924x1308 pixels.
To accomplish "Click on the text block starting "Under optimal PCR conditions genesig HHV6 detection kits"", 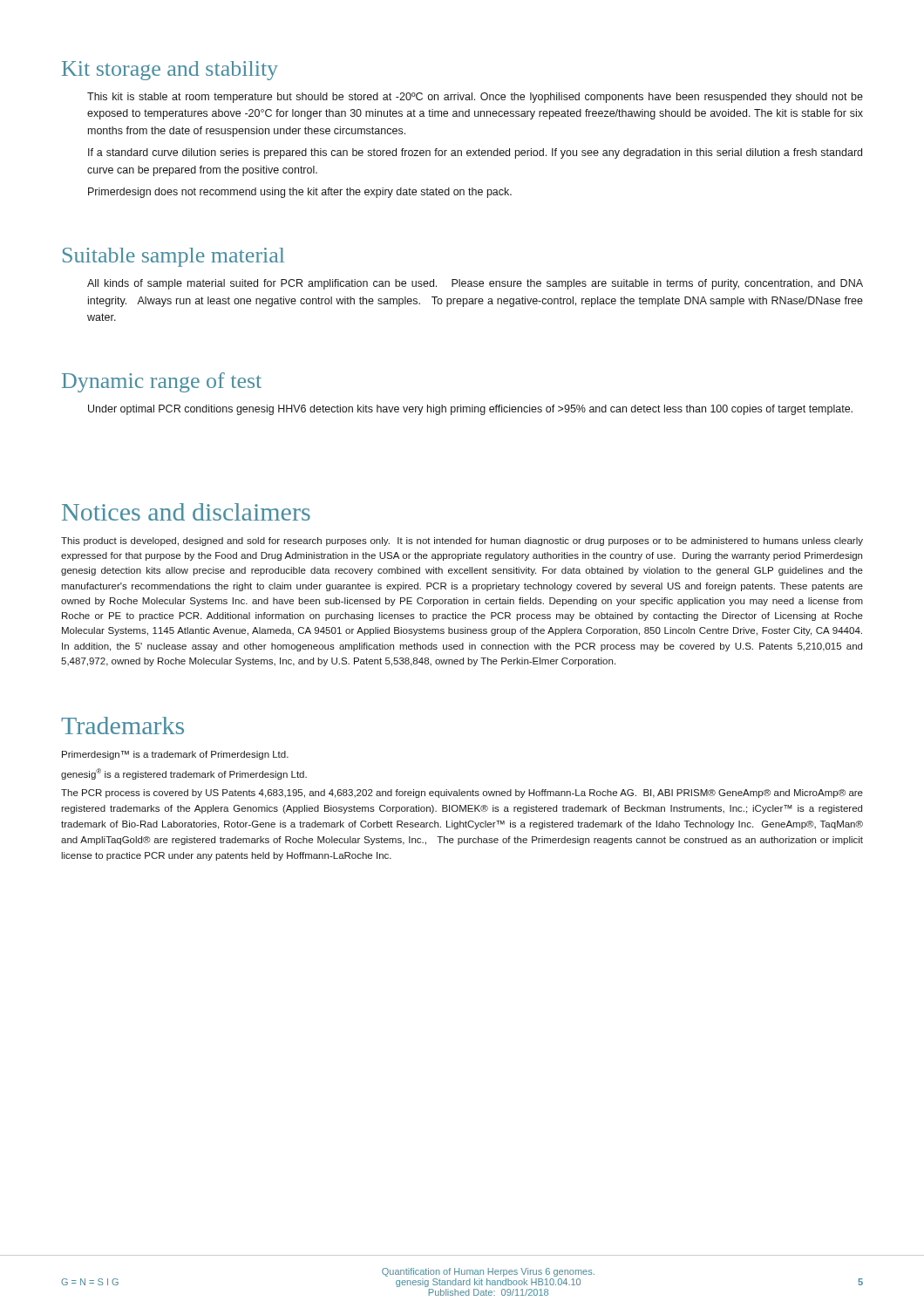I will [x=475, y=410].
